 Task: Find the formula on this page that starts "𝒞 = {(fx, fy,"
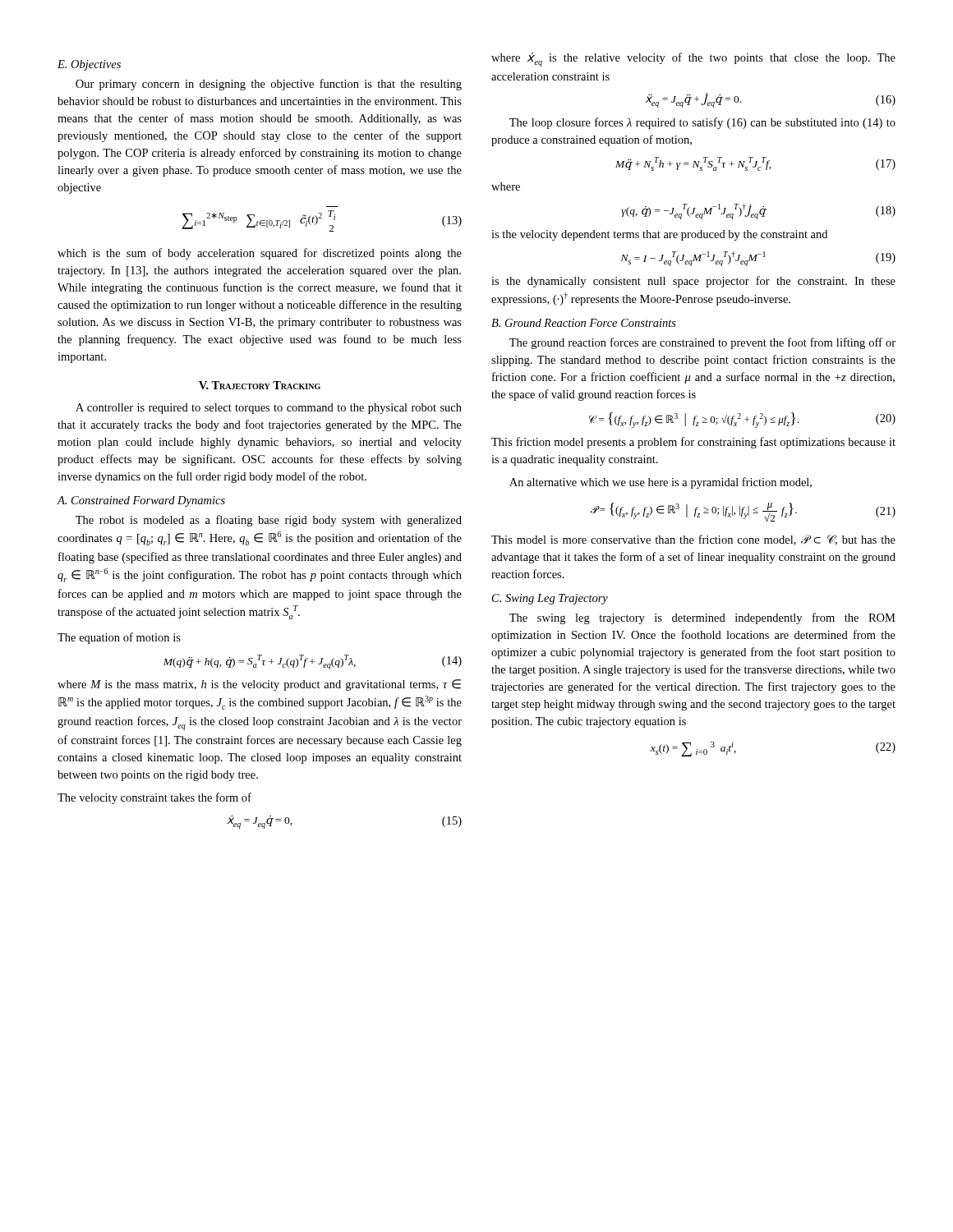[741, 418]
